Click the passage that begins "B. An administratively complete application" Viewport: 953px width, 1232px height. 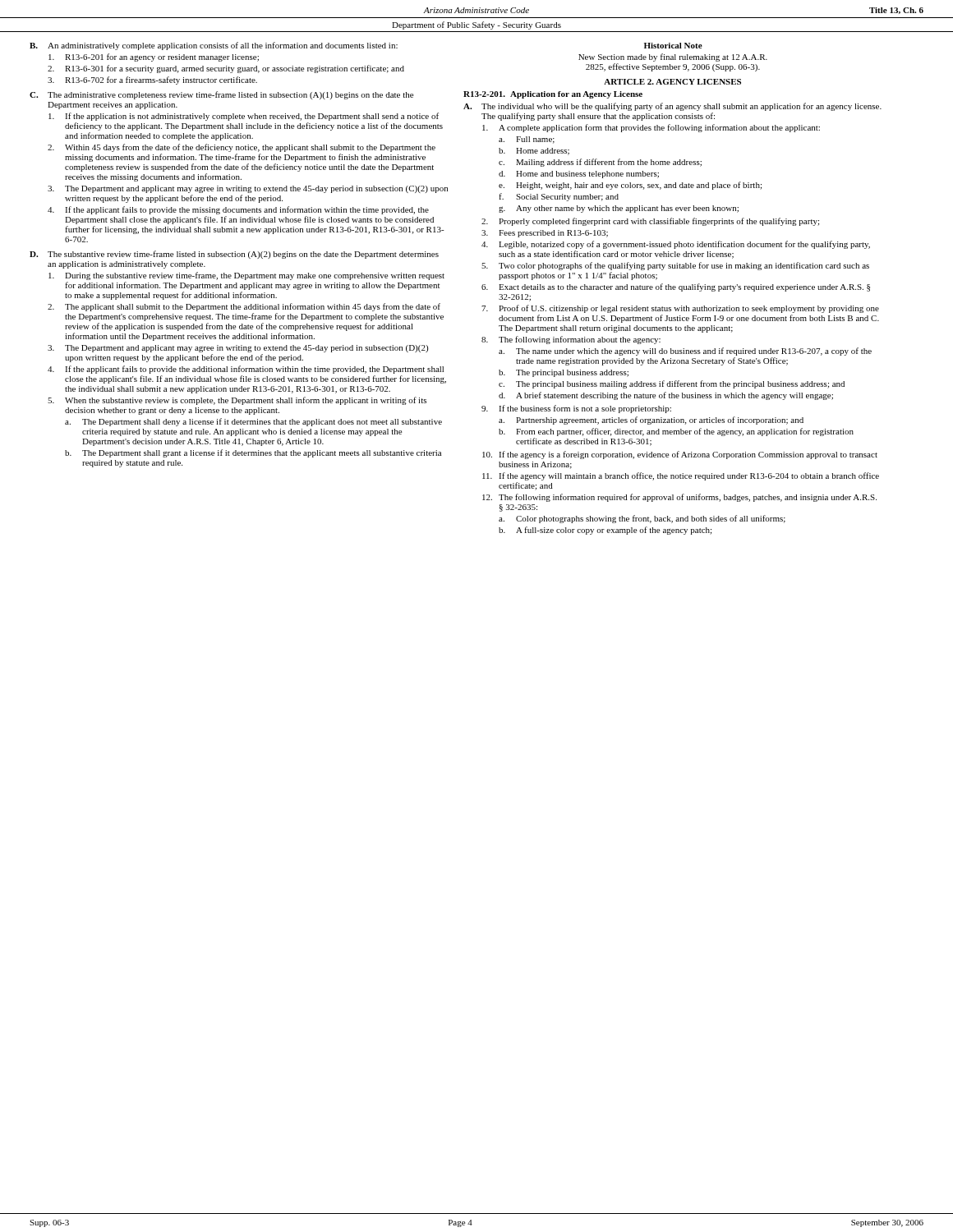(239, 63)
